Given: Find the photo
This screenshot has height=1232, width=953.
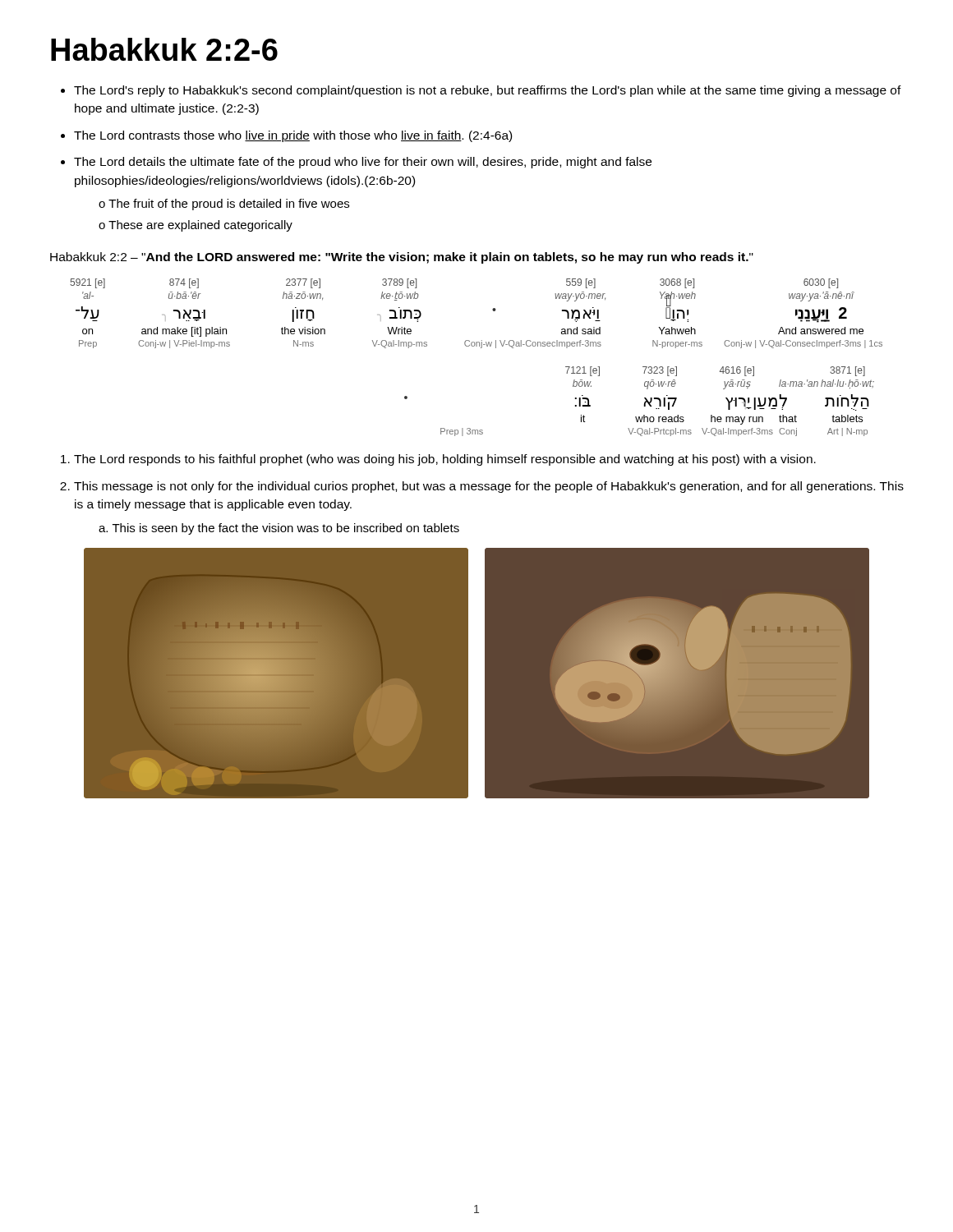Looking at the screenshot, I should [476, 673].
